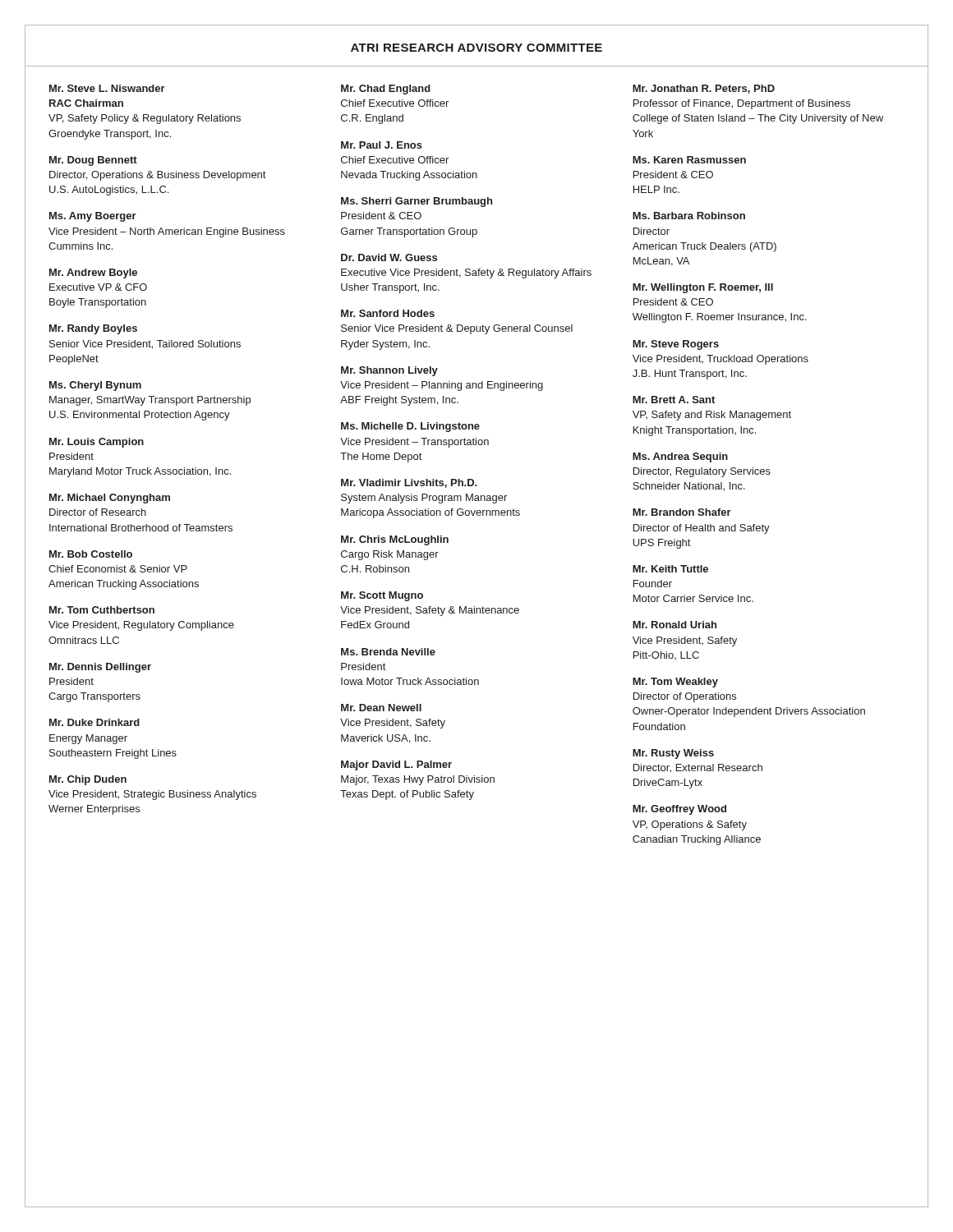The width and height of the screenshot is (953, 1232).
Task: Where is the passage that starts "Mr. Scott Mugno Vice President, Safety &"?
Action: (476, 611)
